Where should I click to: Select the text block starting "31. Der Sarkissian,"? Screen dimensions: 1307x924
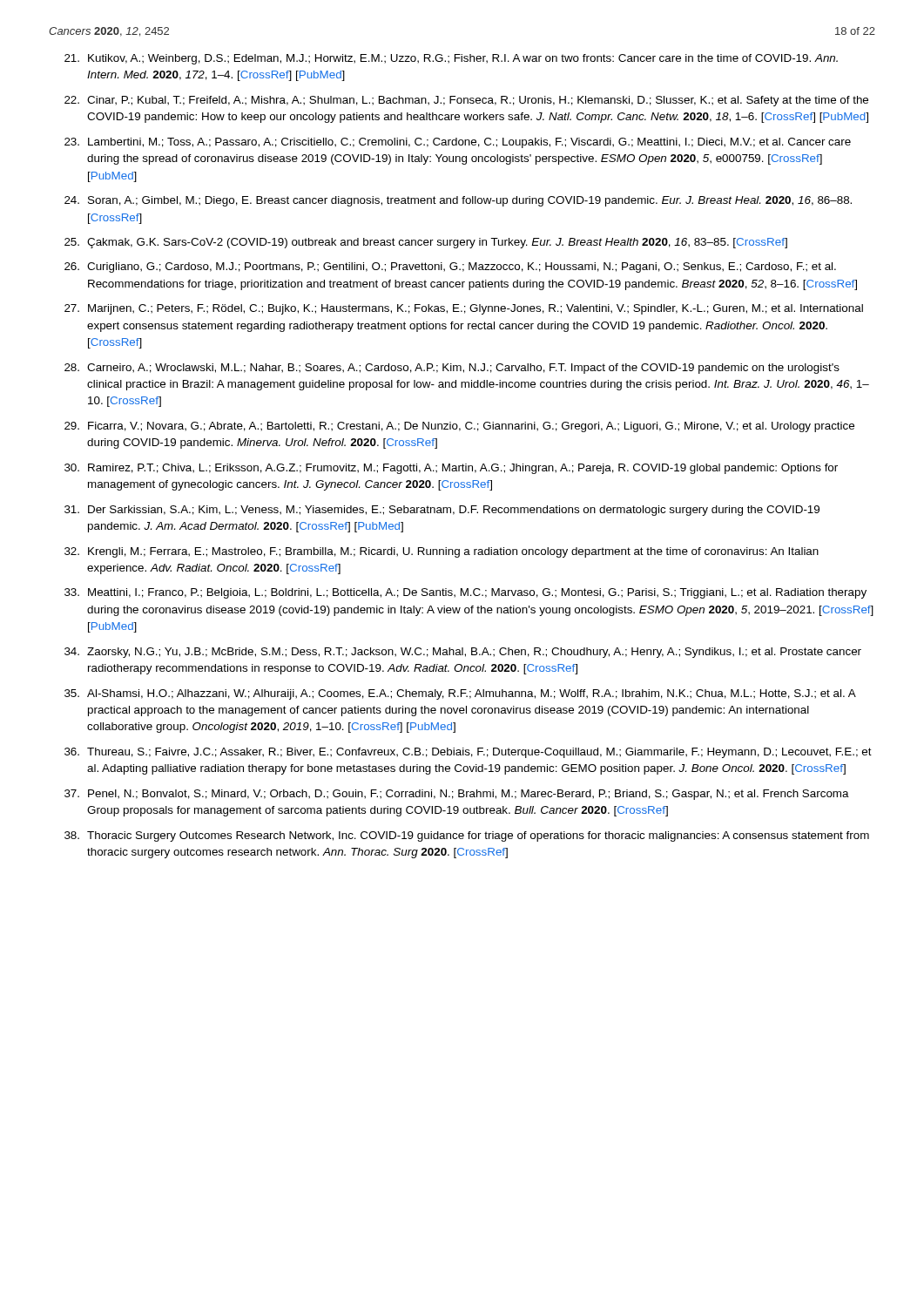click(x=462, y=518)
